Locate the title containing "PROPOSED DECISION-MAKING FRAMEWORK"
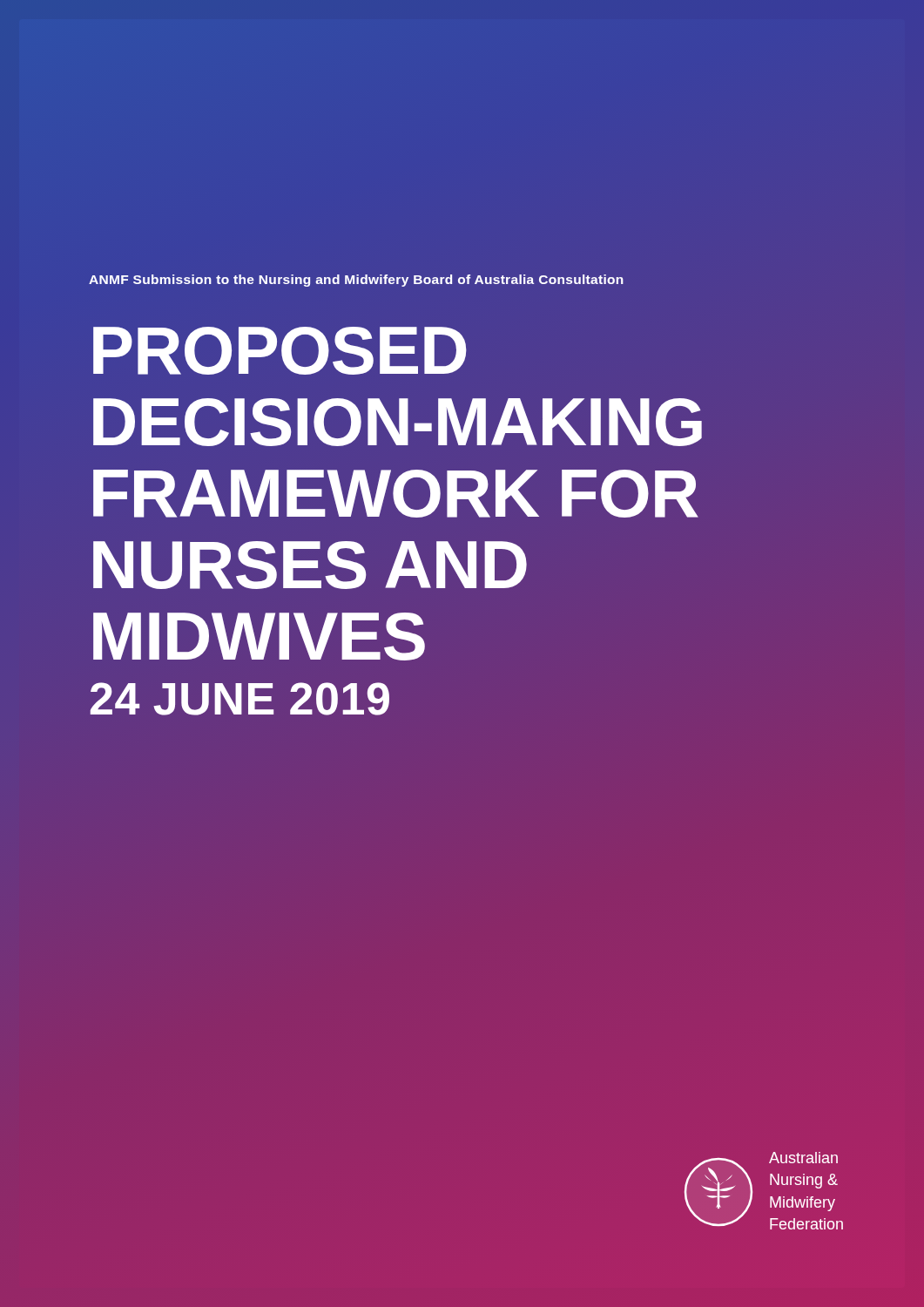 point(397,494)
